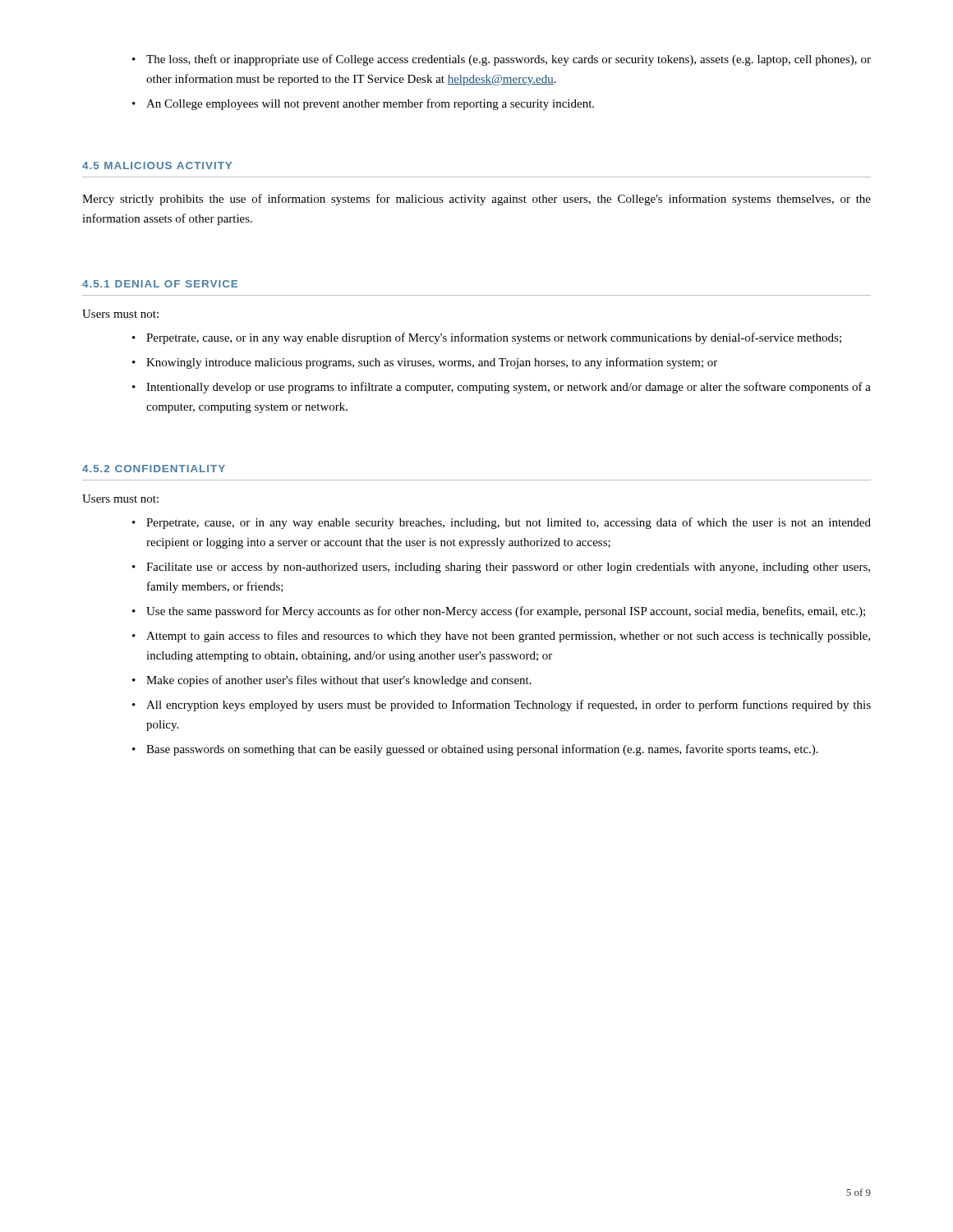
Task: Find the list item that reads "Perpetrate, cause, or in any way enable security"
Action: 509,532
